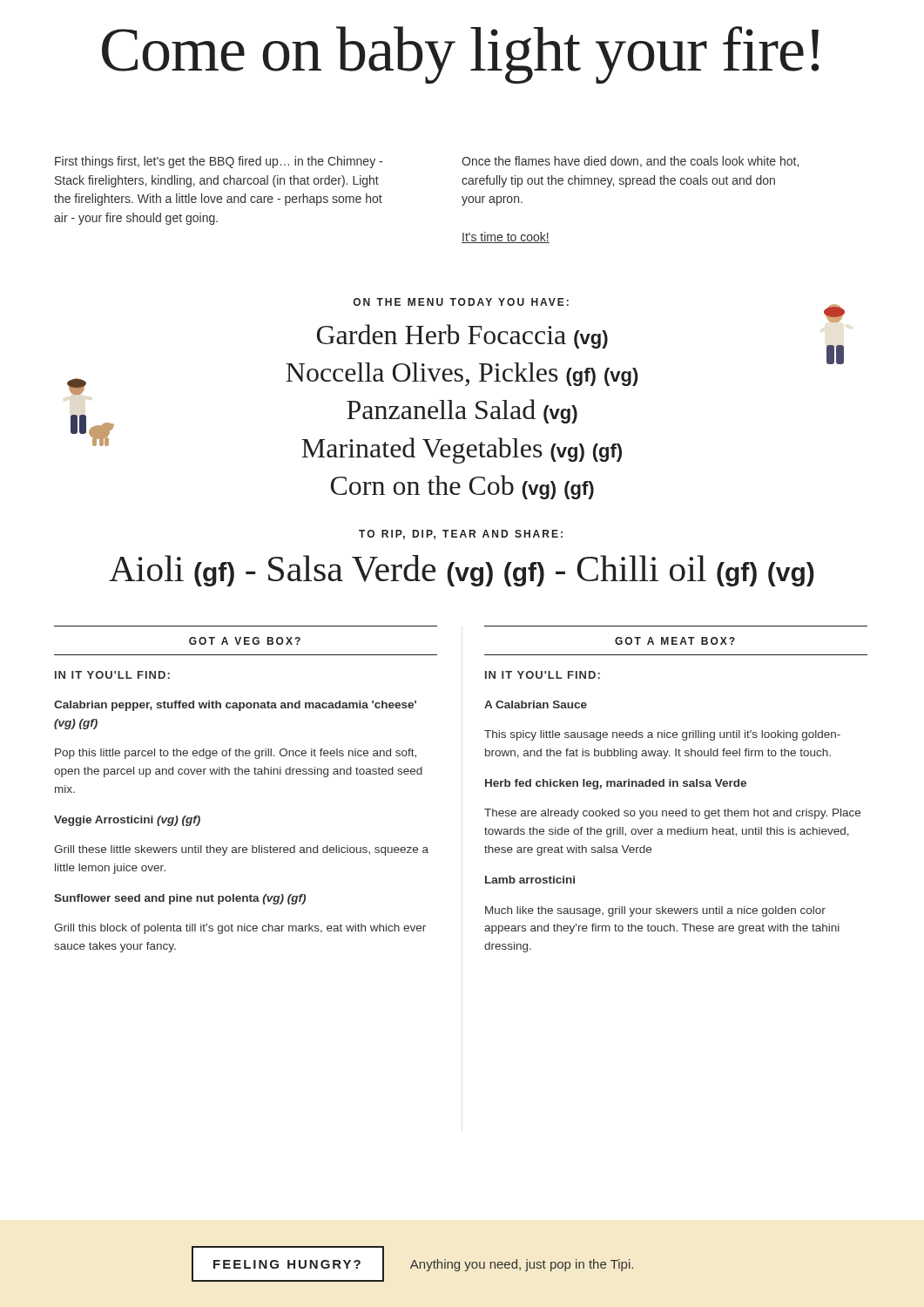Find the block on this page that starts "Garden Herb Focaccia"

(x=462, y=335)
